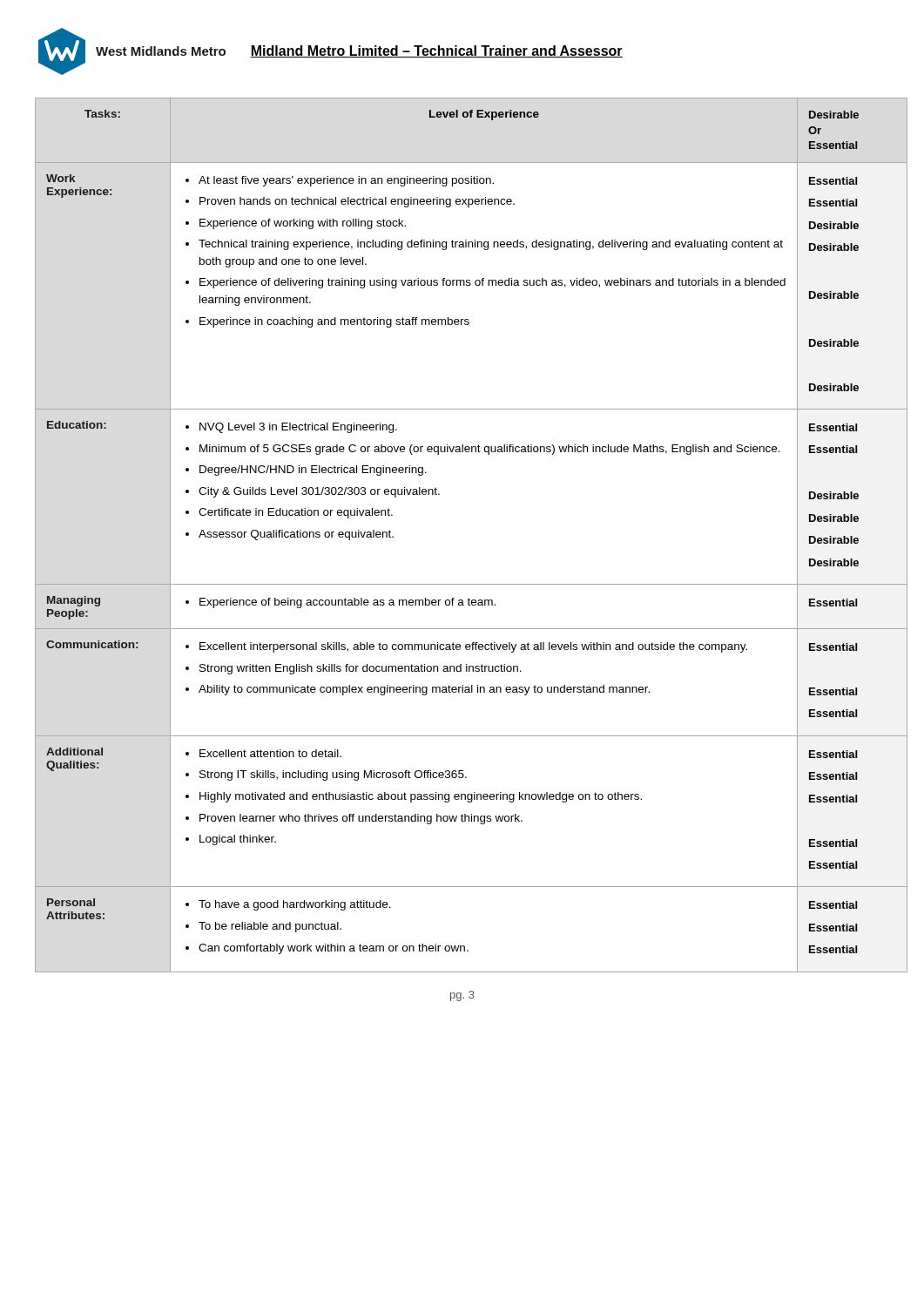Locate the table with the text "Desirable Or Essential"
This screenshot has width=924, height=1307.
click(x=462, y=535)
